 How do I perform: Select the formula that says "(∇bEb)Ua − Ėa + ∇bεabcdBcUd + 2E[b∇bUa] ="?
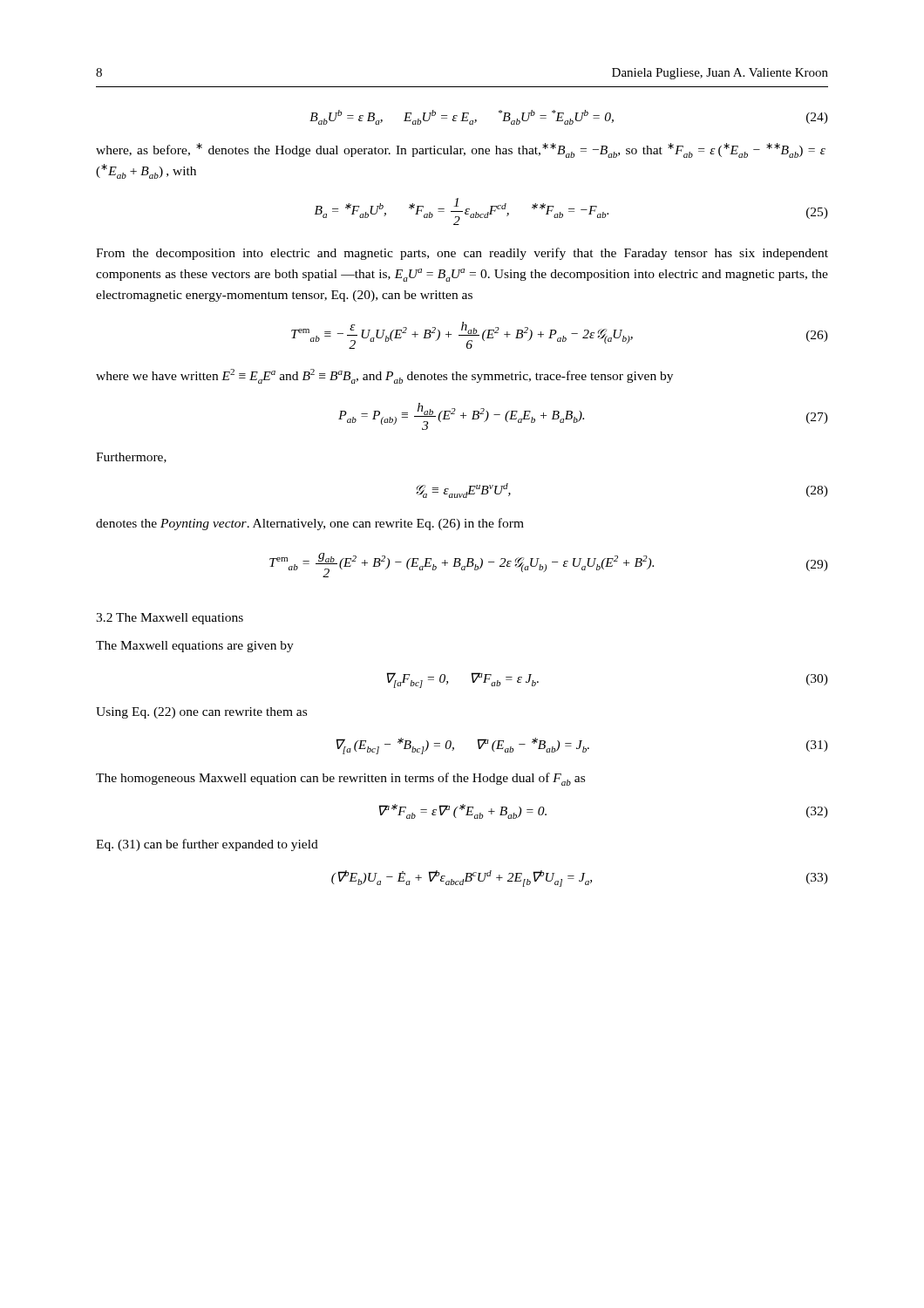pos(462,877)
